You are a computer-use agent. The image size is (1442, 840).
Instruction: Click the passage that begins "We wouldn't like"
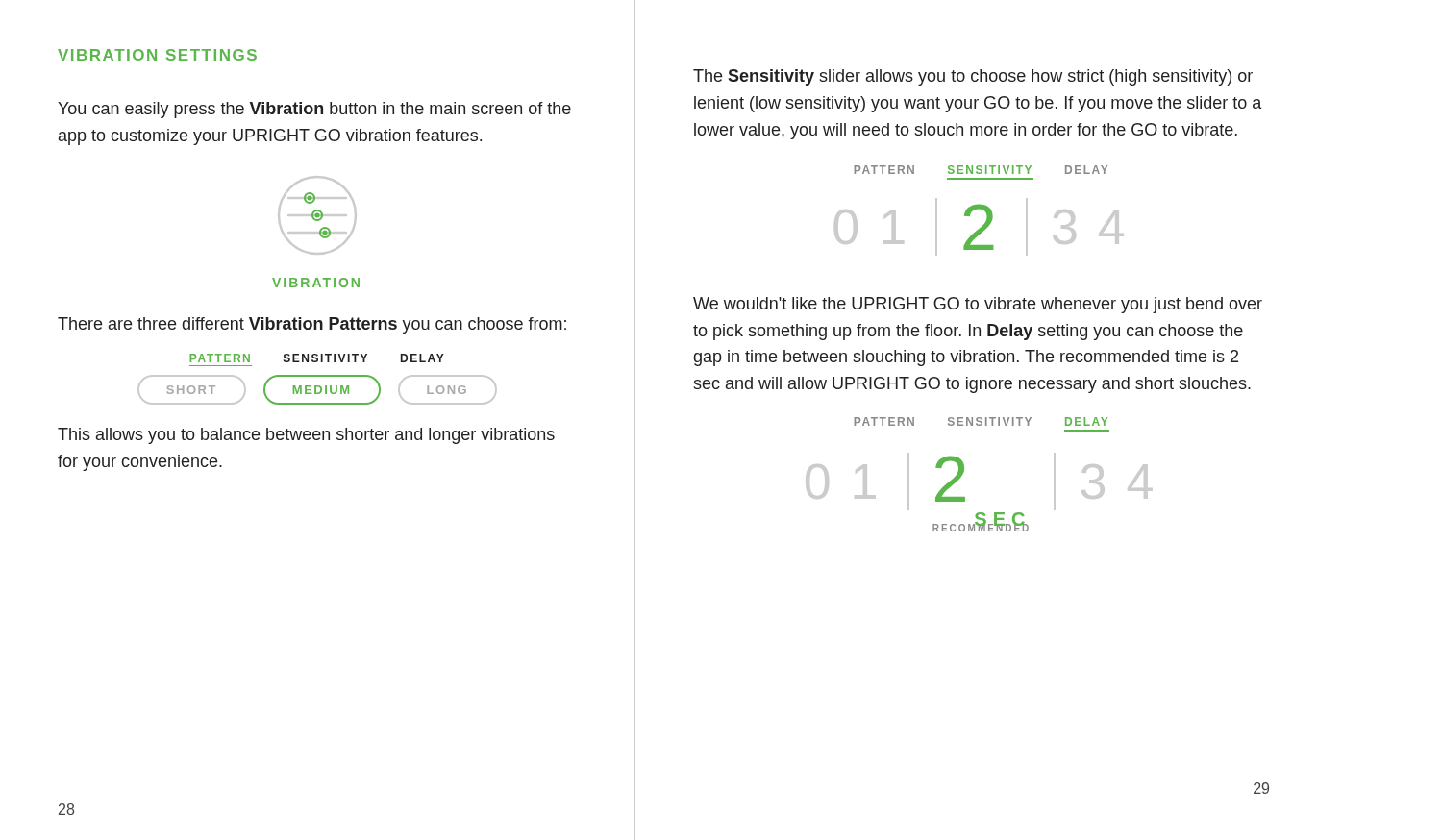point(982,345)
